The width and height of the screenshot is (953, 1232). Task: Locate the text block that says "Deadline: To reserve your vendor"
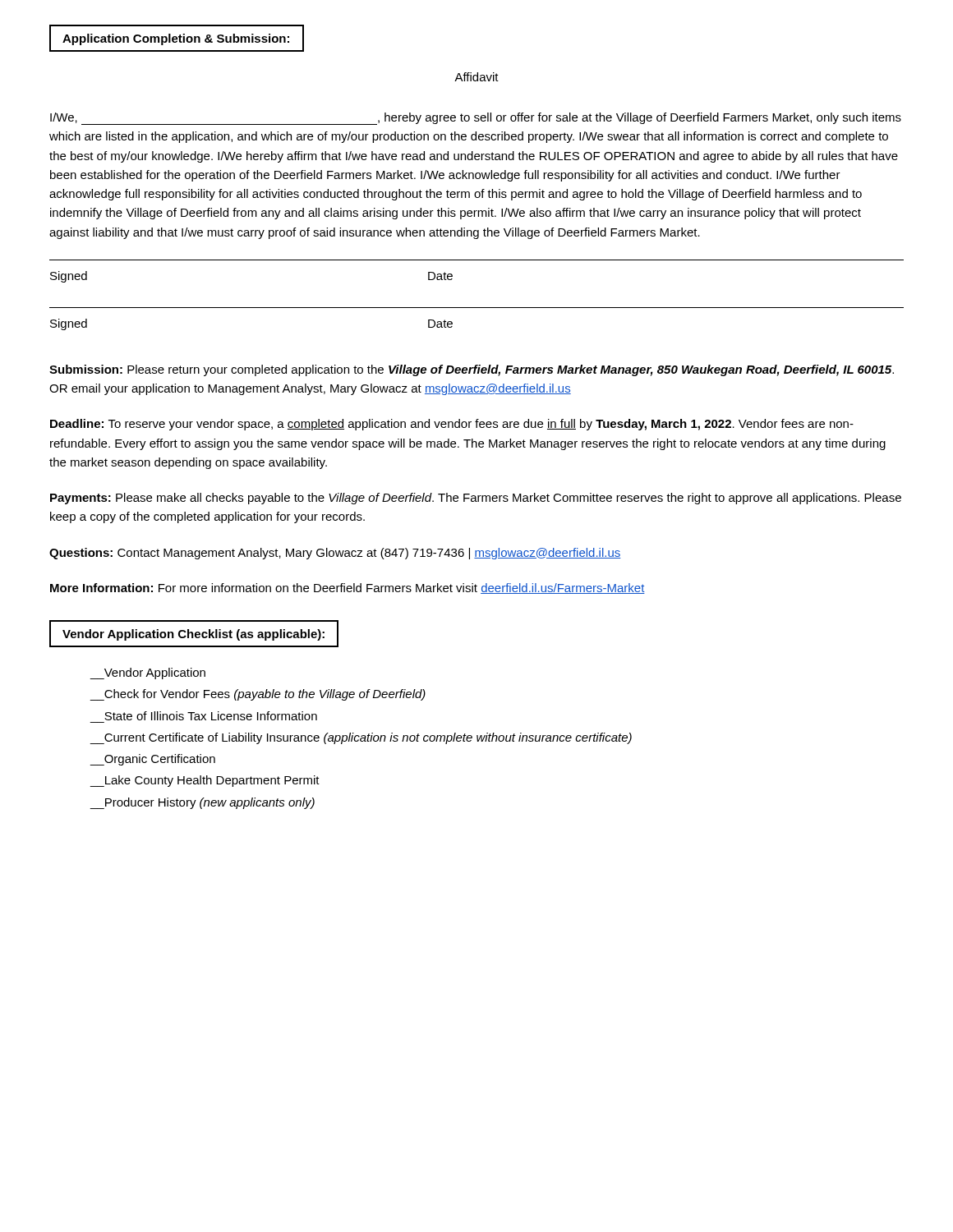468,443
